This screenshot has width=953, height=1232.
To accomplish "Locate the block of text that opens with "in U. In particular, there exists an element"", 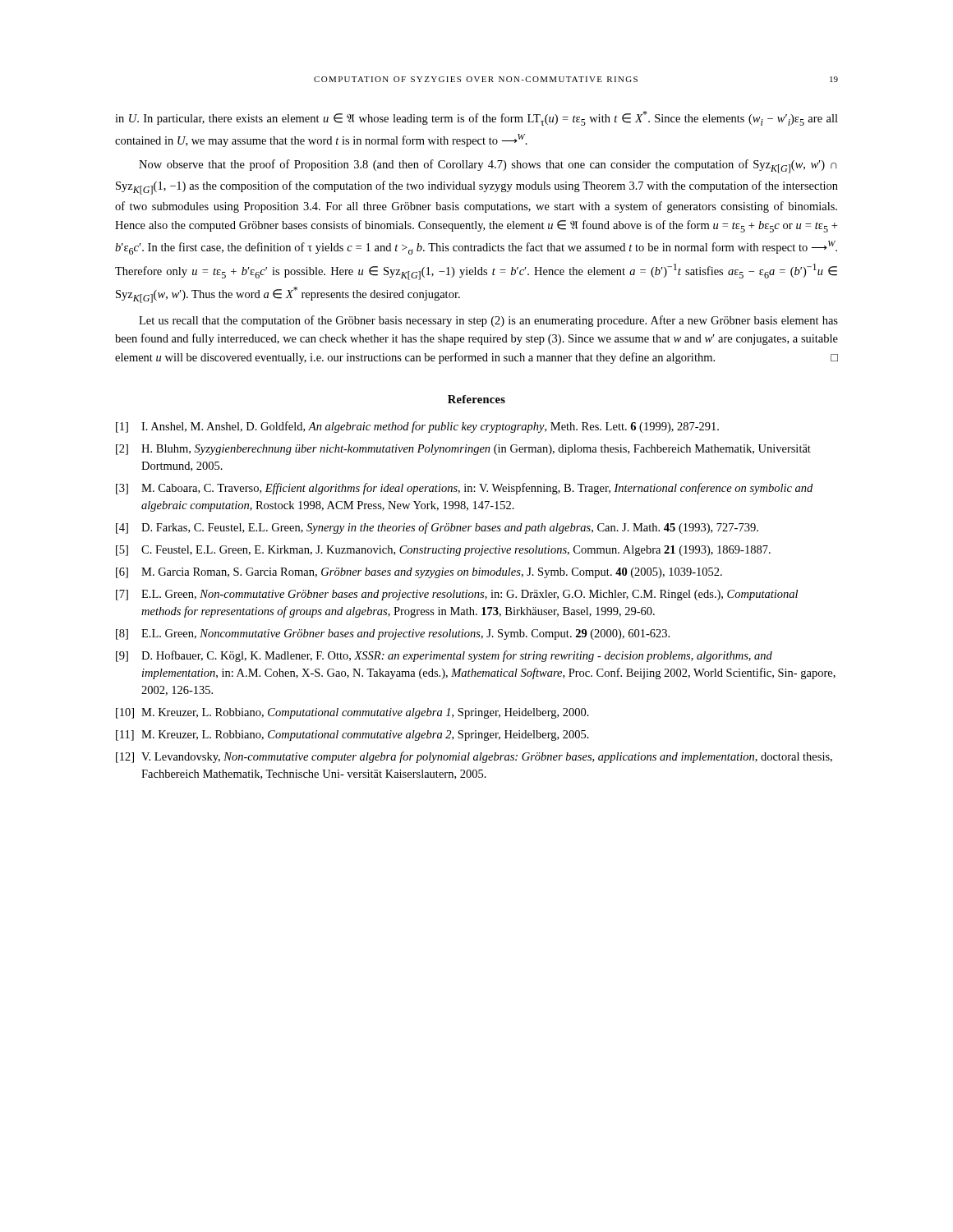I will [x=476, y=129].
